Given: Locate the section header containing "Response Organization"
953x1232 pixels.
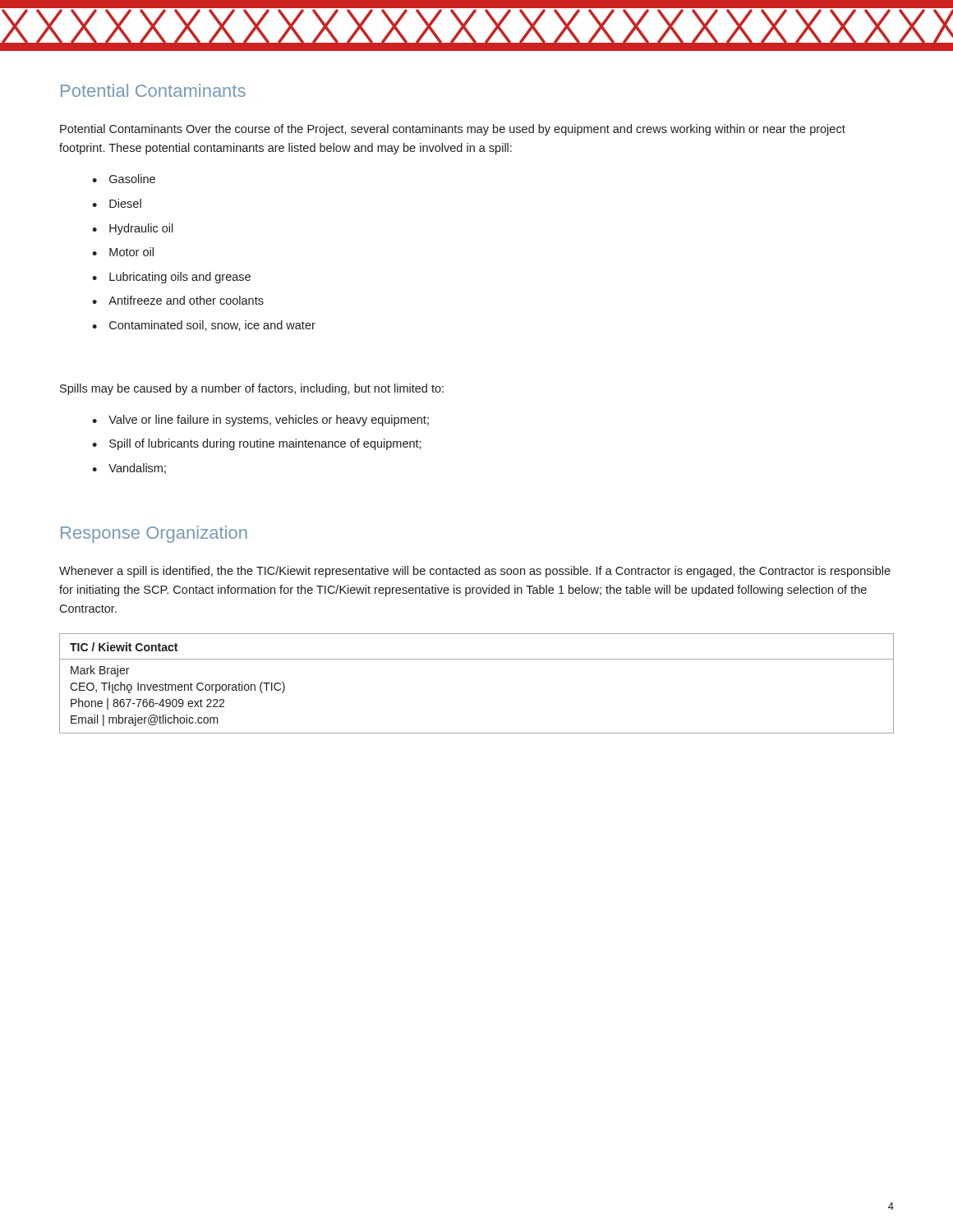Looking at the screenshot, I should point(154,532).
